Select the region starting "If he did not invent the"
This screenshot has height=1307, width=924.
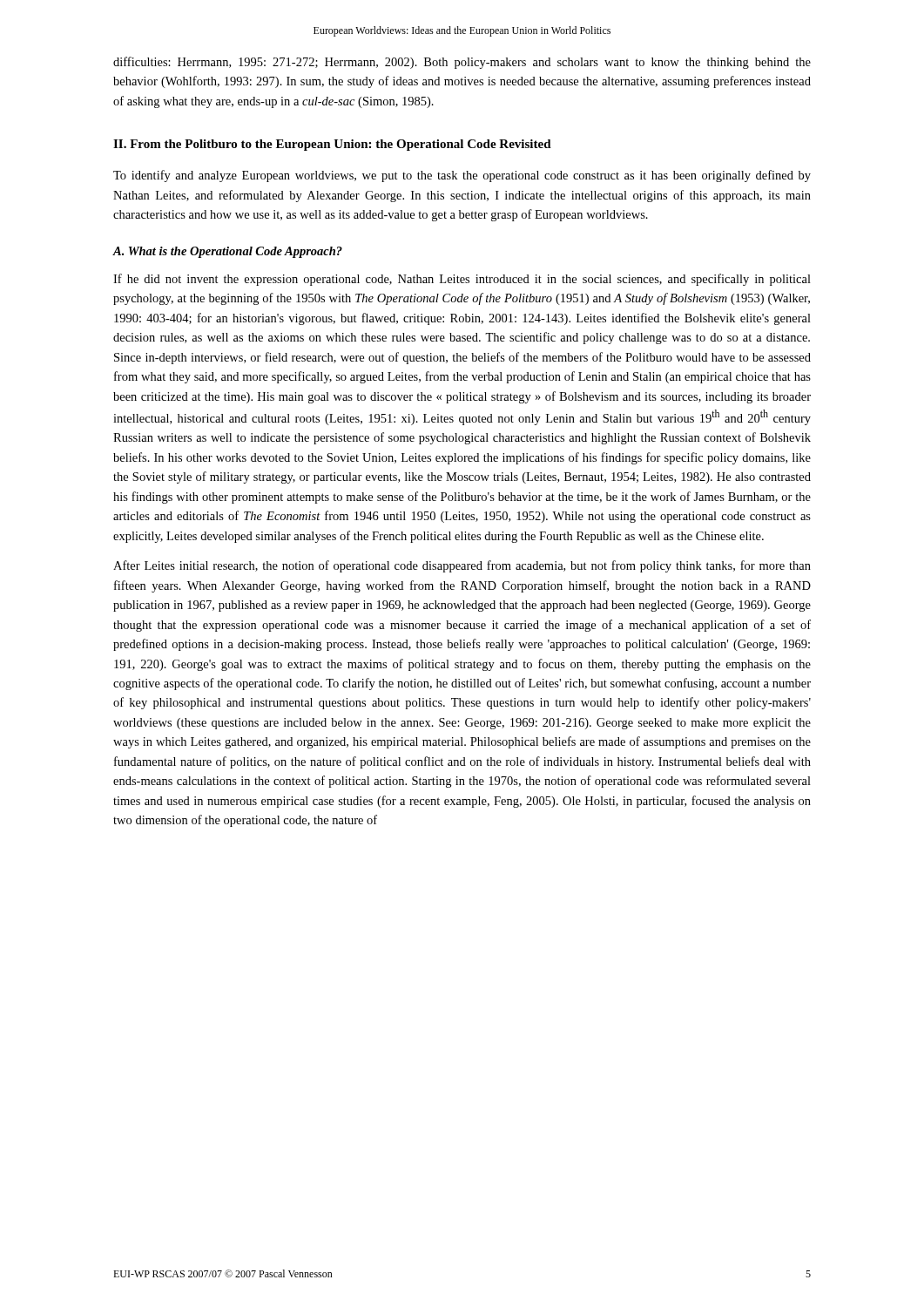(462, 407)
